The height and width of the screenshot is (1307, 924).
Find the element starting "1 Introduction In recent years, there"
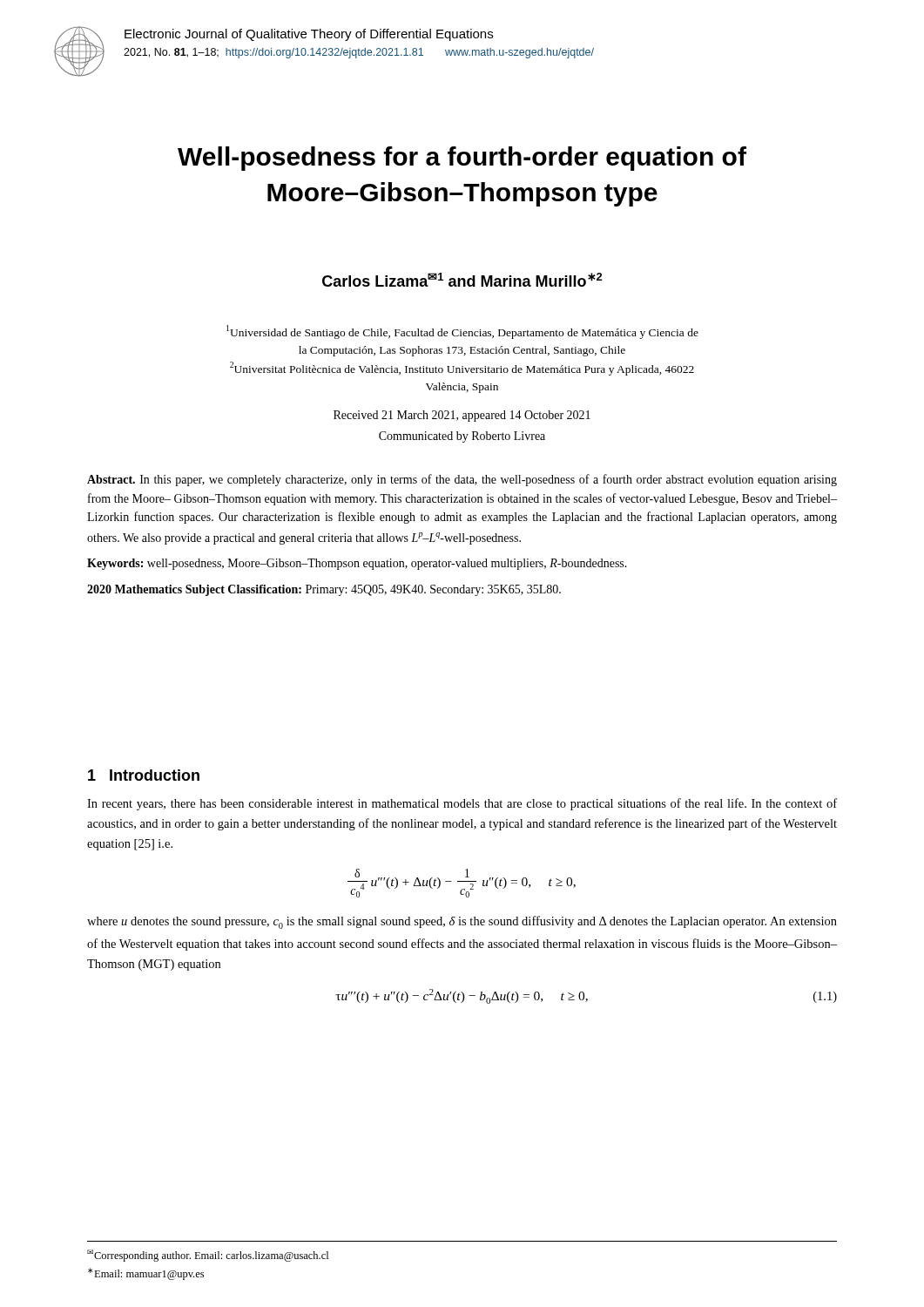pos(462,886)
